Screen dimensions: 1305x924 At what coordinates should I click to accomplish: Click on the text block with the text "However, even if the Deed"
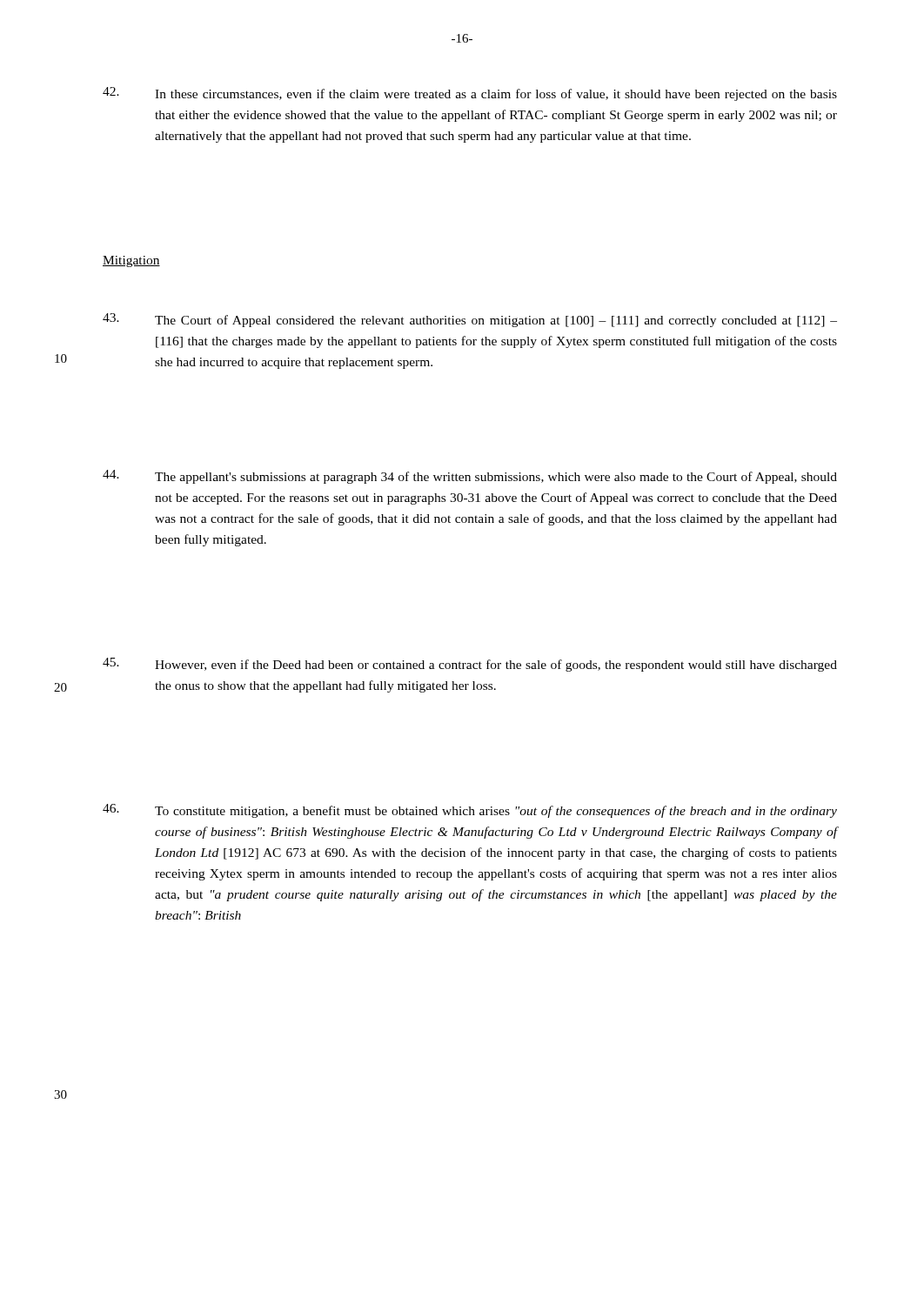pyautogui.click(x=496, y=675)
